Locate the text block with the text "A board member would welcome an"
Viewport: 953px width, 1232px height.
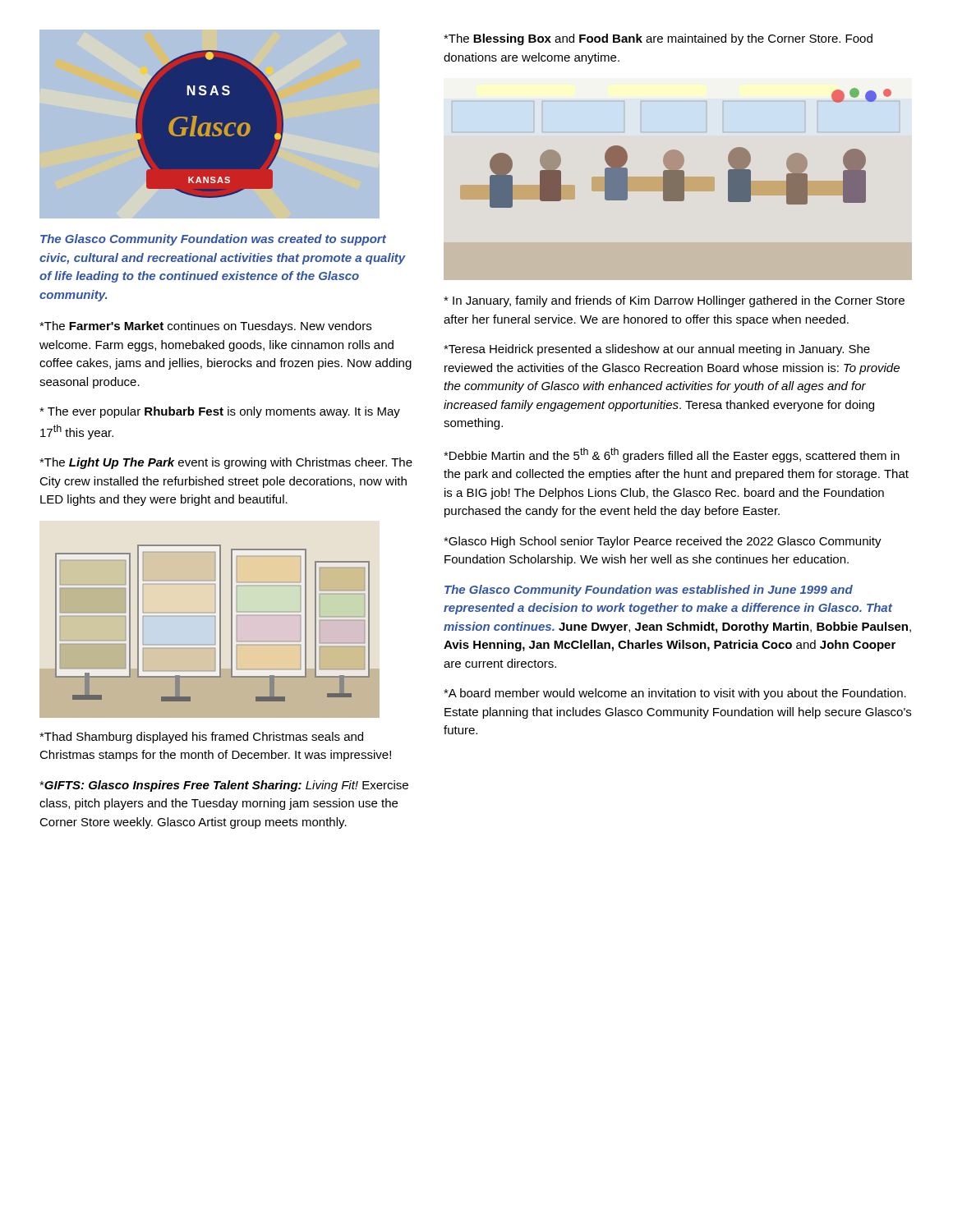pyautogui.click(x=678, y=711)
